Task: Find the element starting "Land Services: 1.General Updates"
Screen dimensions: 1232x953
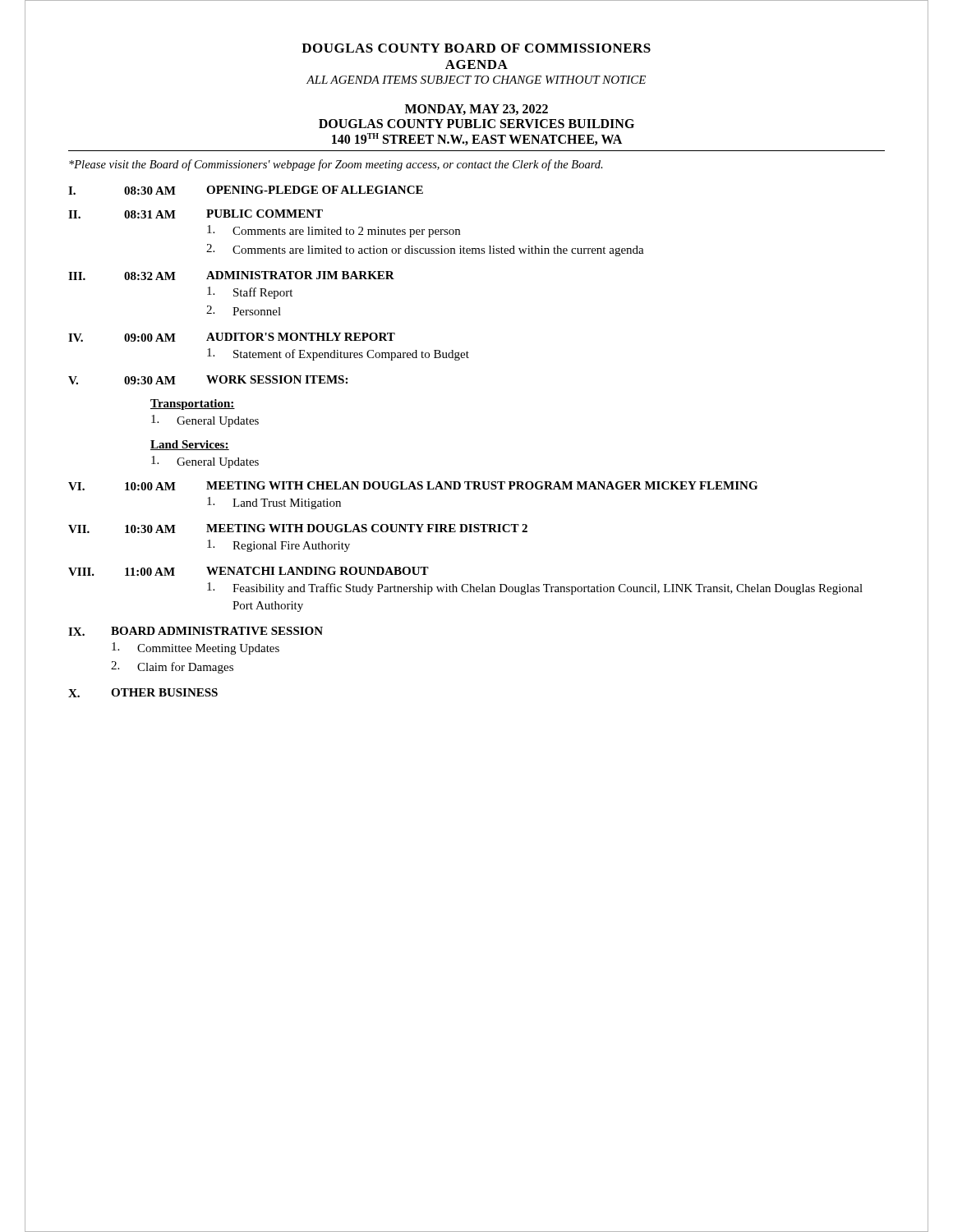Action: (190, 445)
